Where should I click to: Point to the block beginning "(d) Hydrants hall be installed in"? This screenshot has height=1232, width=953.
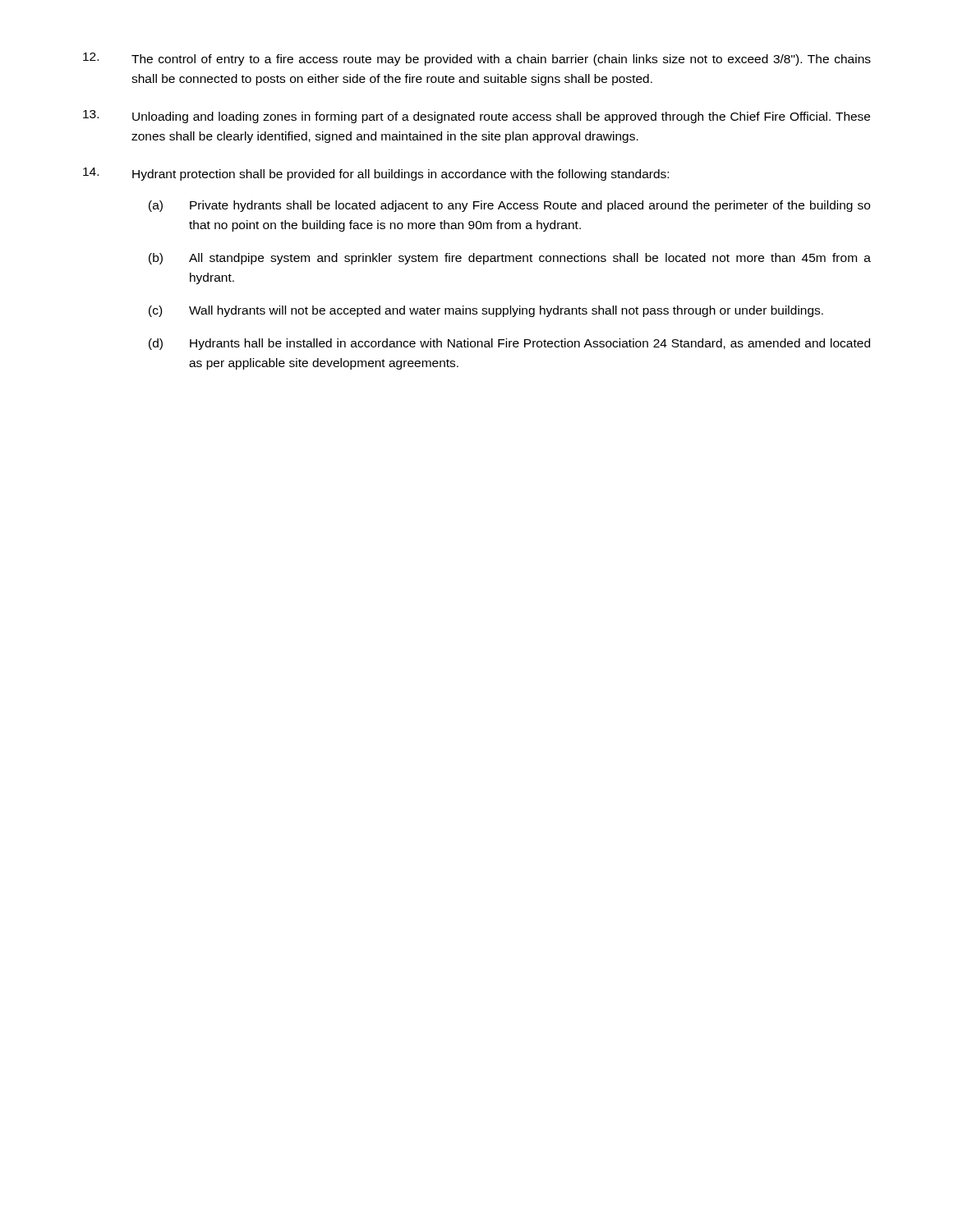509,353
